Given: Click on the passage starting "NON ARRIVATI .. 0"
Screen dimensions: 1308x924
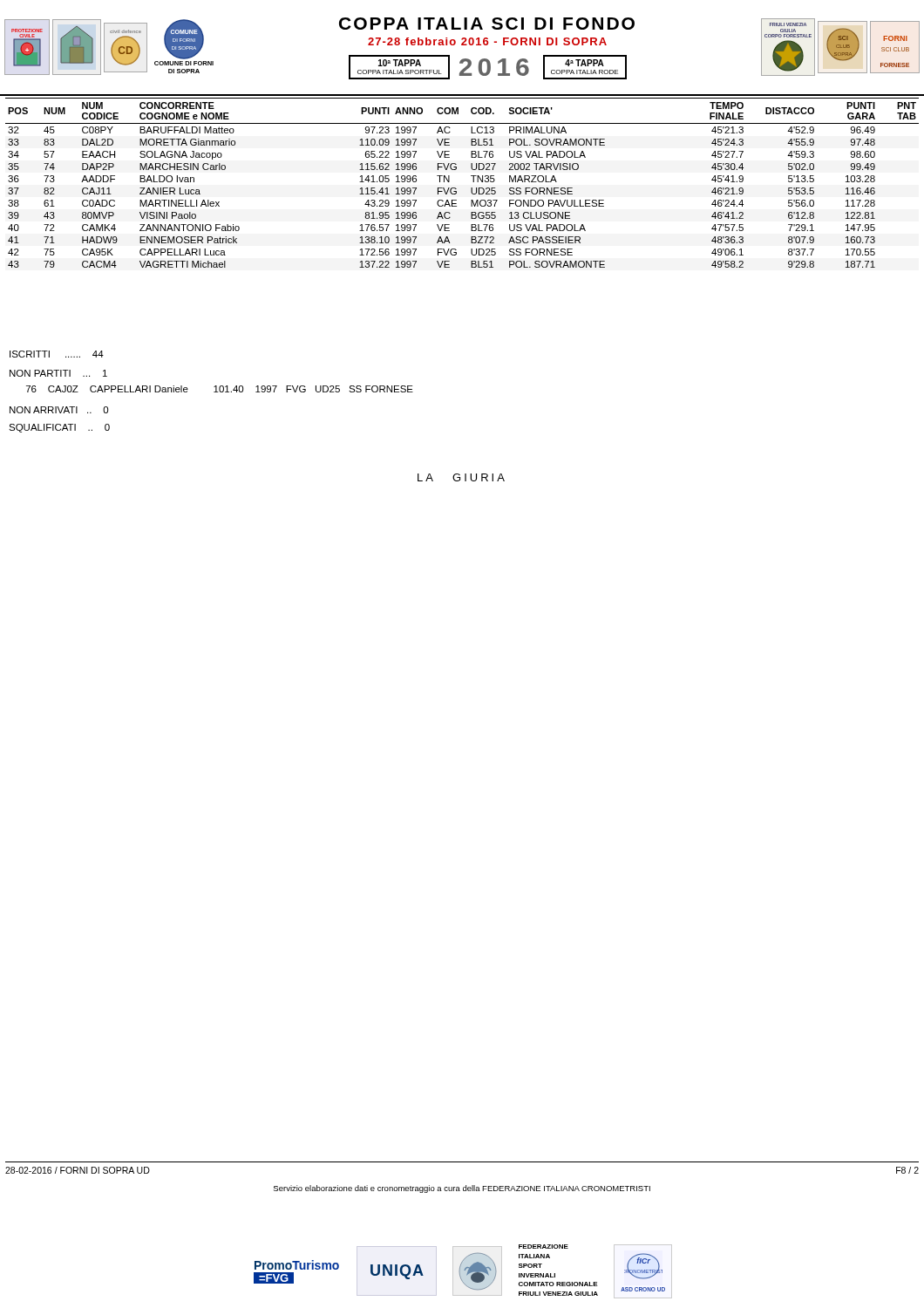Looking at the screenshot, I should pos(59,410).
